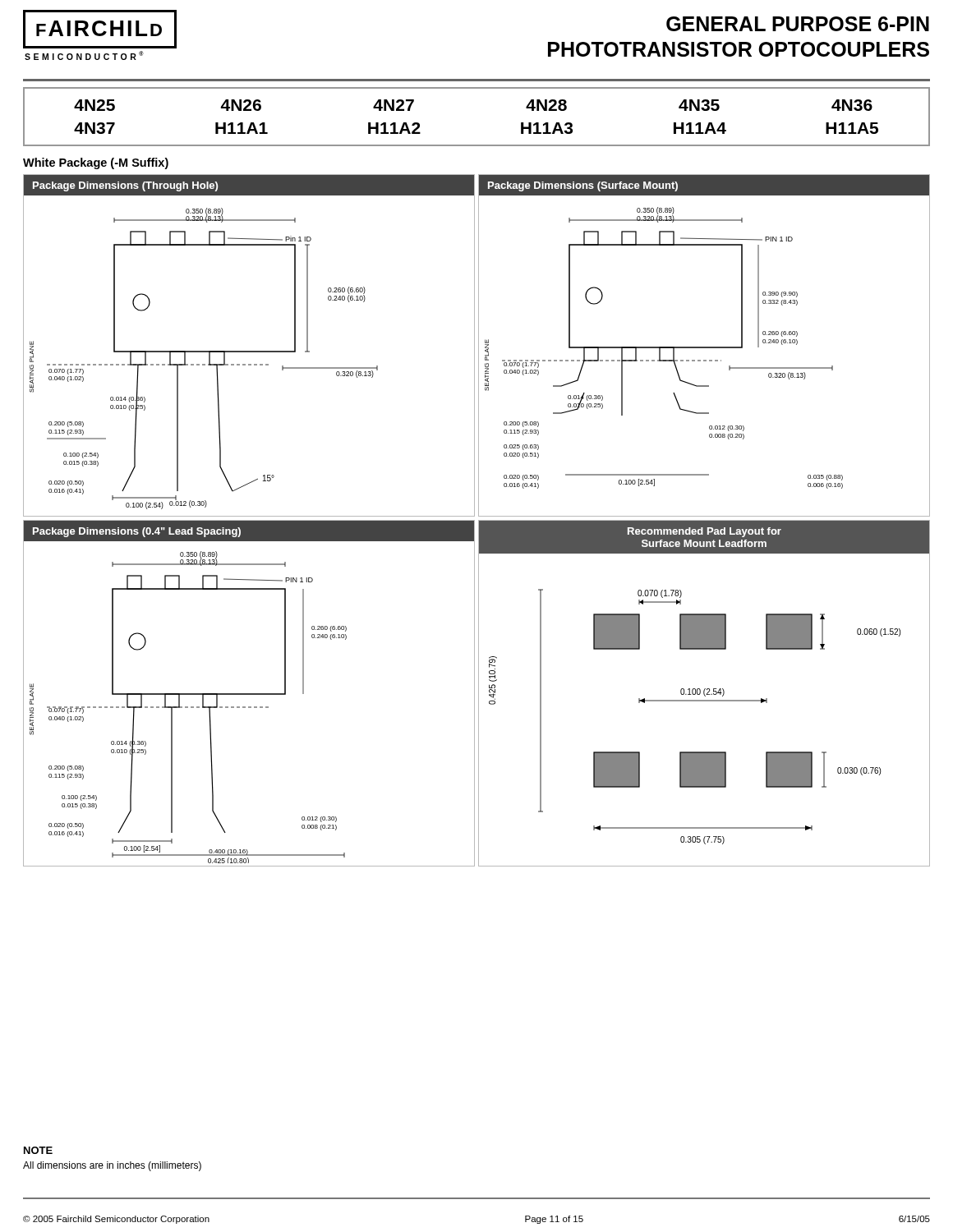Click on the logo
The width and height of the screenshot is (953, 1232).
[117, 36]
